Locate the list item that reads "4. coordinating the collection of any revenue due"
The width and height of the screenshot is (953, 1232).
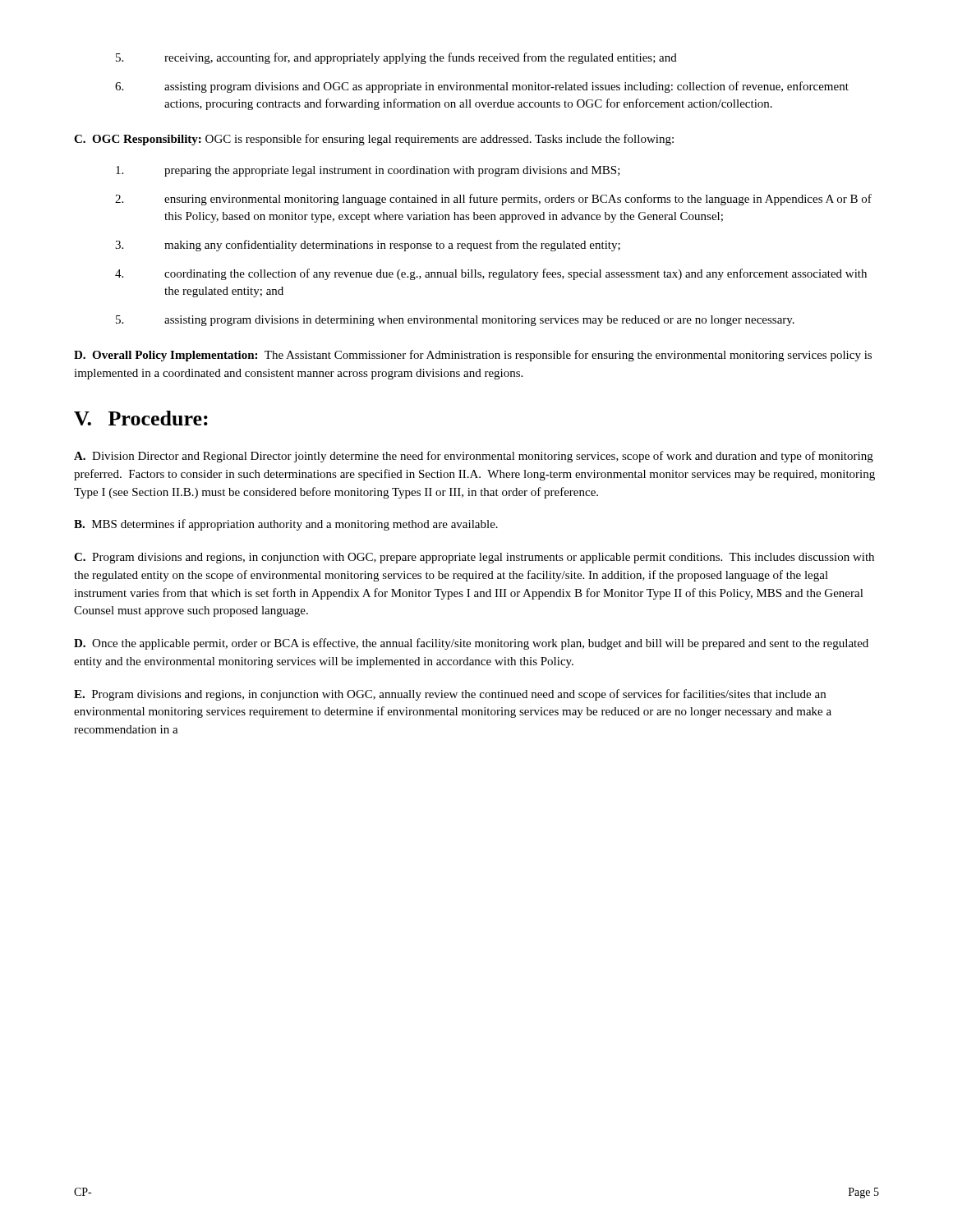point(476,282)
